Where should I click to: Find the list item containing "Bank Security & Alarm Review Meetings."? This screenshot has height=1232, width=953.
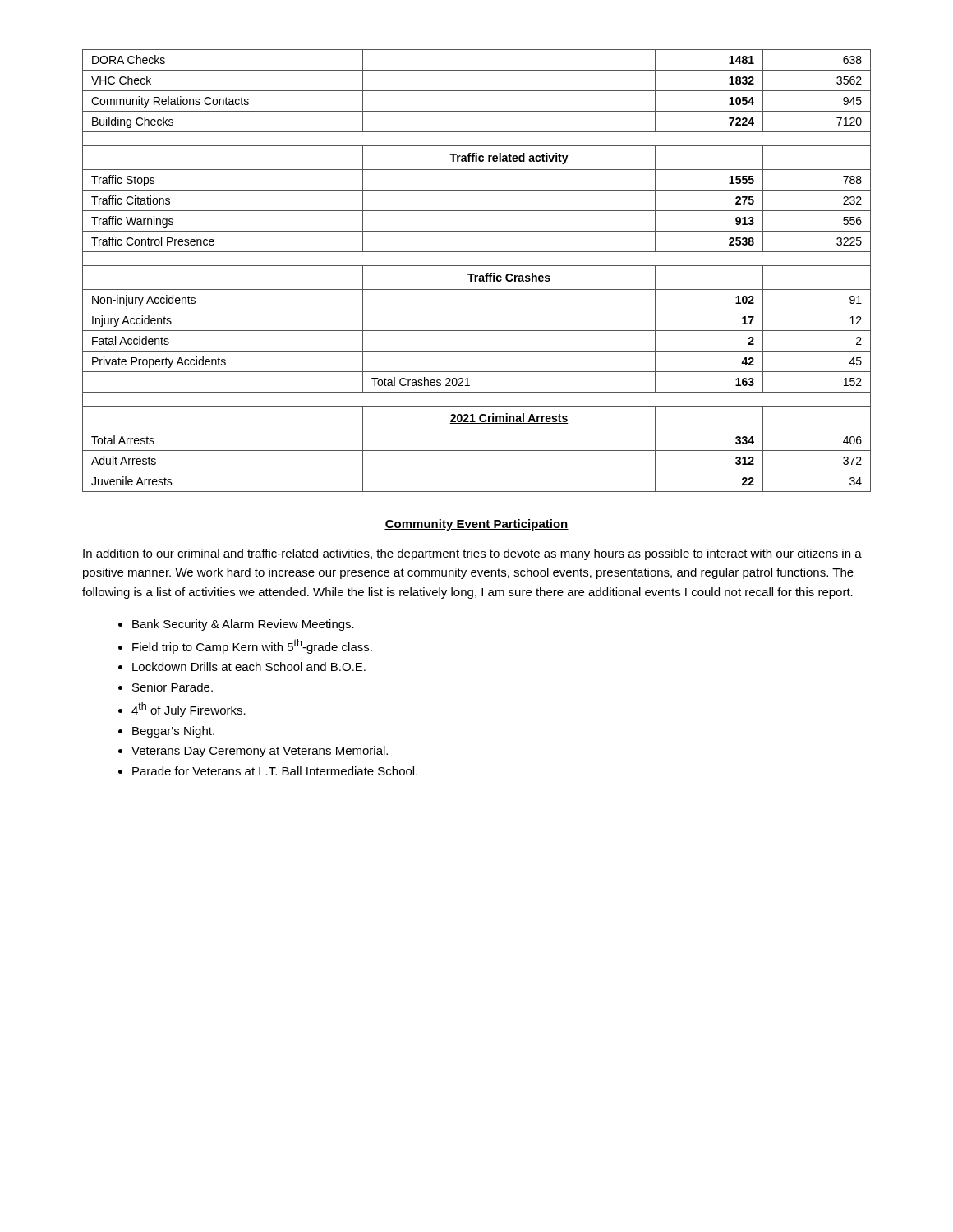pos(243,624)
